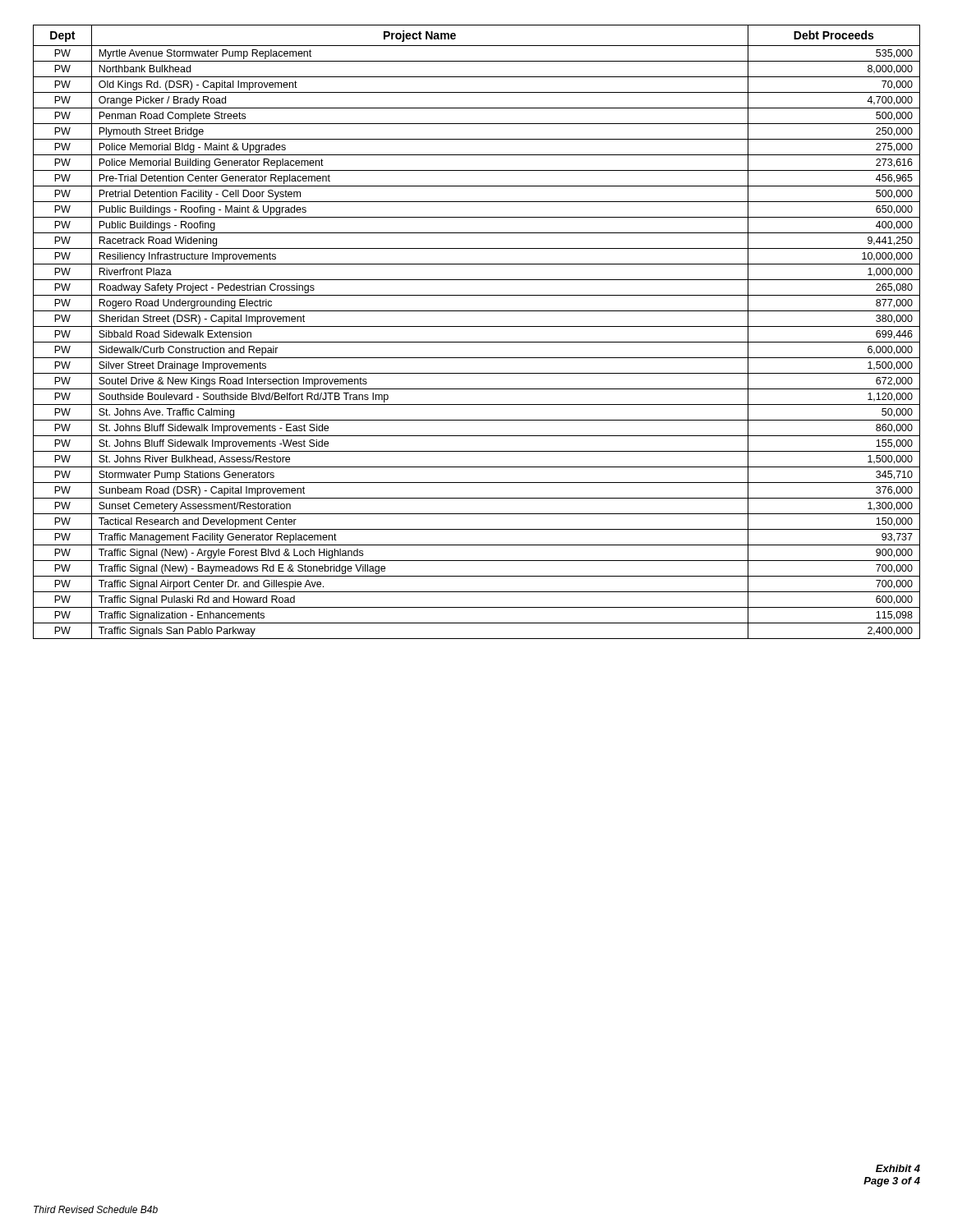Point to the block starting "Exhibit 4 Page"
This screenshot has width=953, height=1232.
[x=892, y=1174]
